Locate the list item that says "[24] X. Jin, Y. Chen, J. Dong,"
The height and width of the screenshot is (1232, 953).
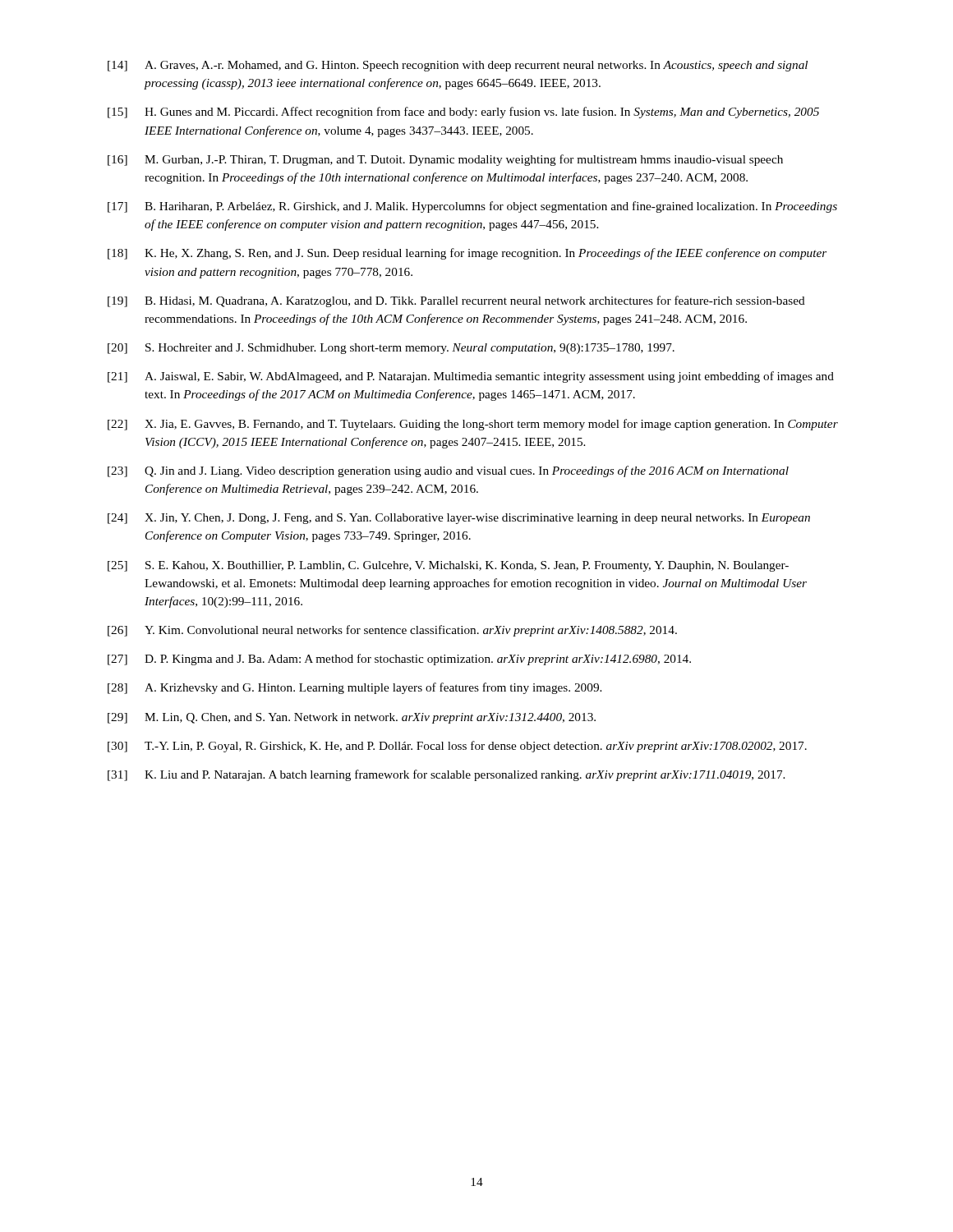click(476, 527)
